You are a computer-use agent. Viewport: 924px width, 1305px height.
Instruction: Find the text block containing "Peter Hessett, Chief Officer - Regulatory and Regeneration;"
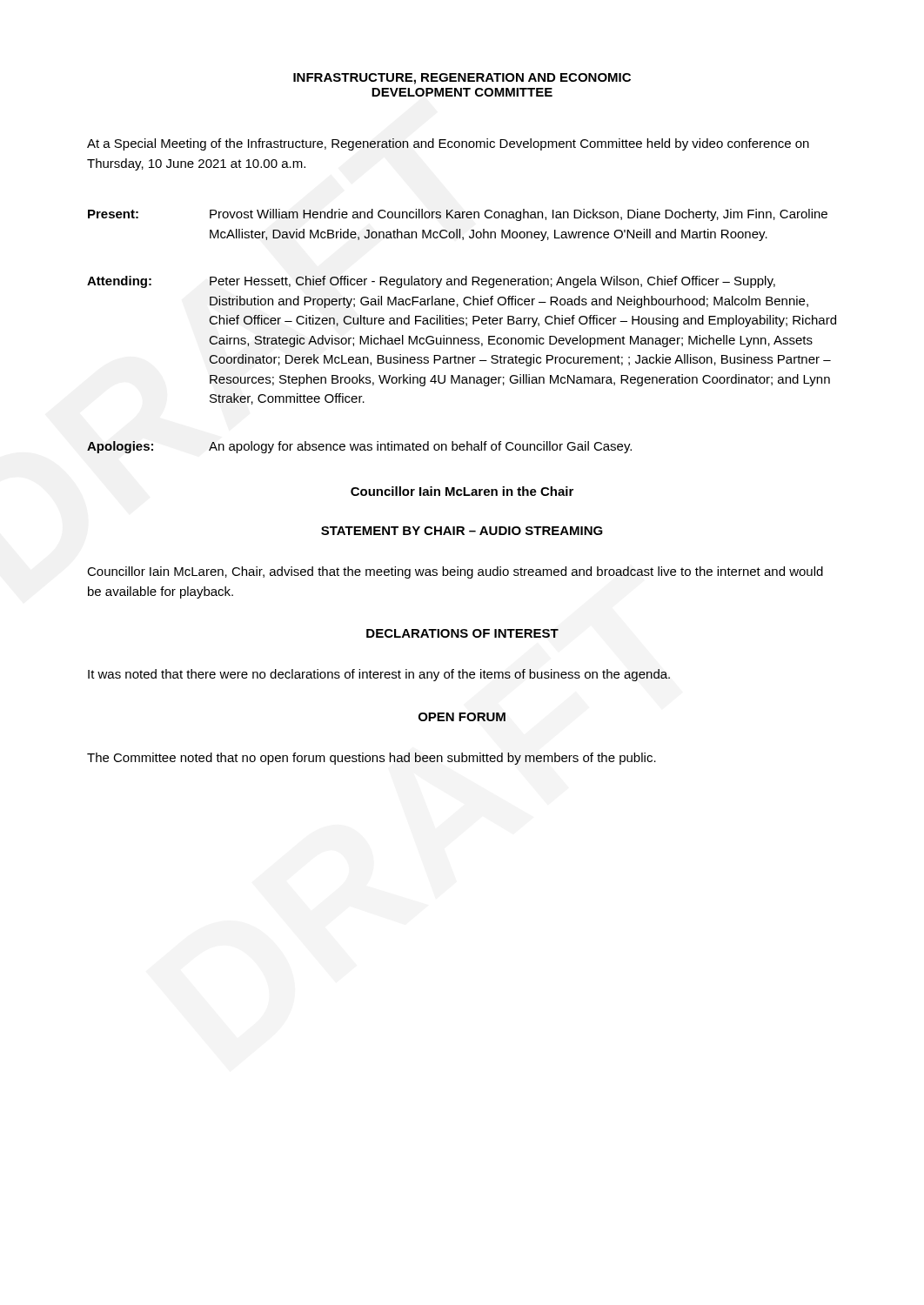[523, 339]
